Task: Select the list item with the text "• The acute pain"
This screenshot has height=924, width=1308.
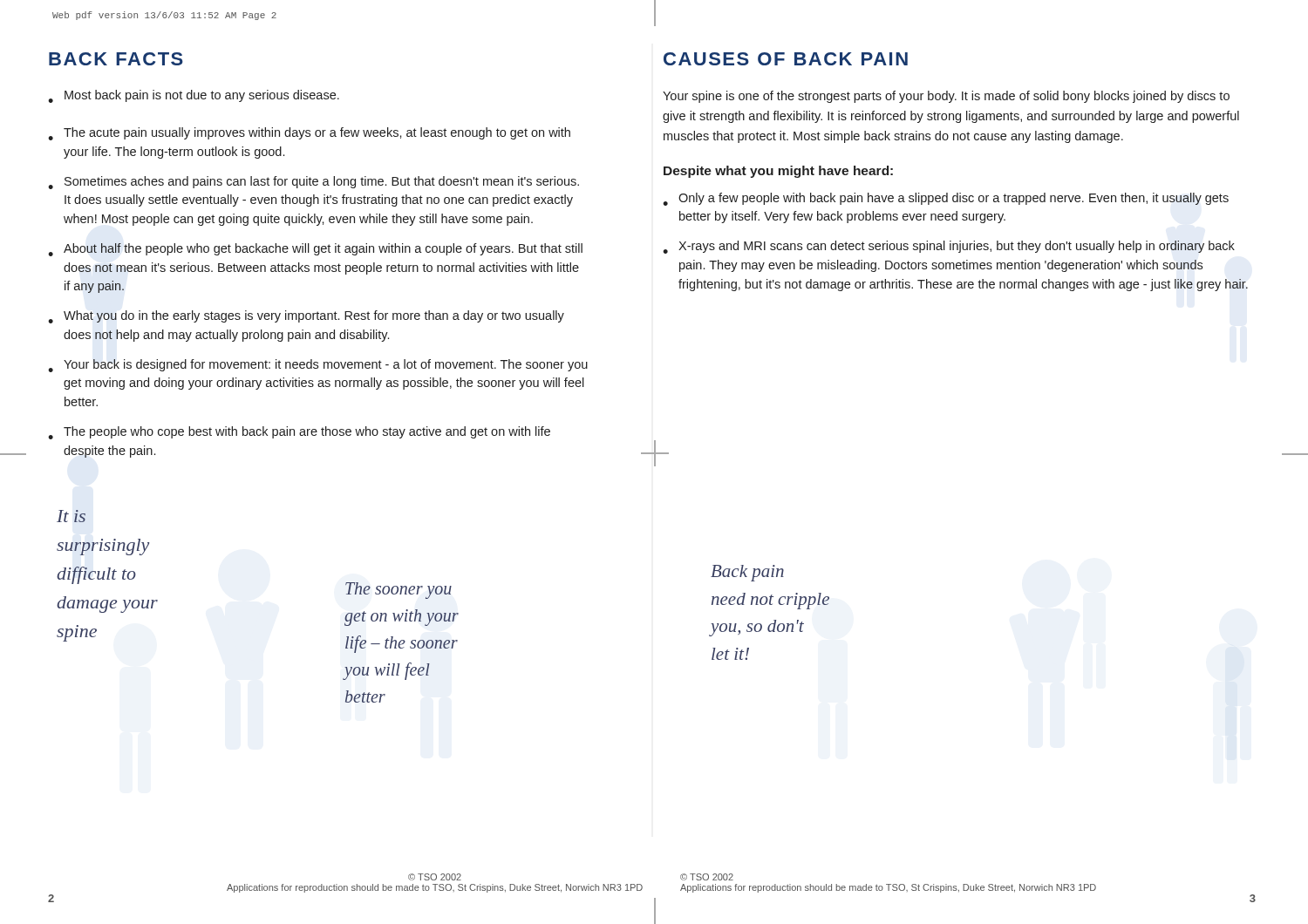Action: tap(318, 143)
